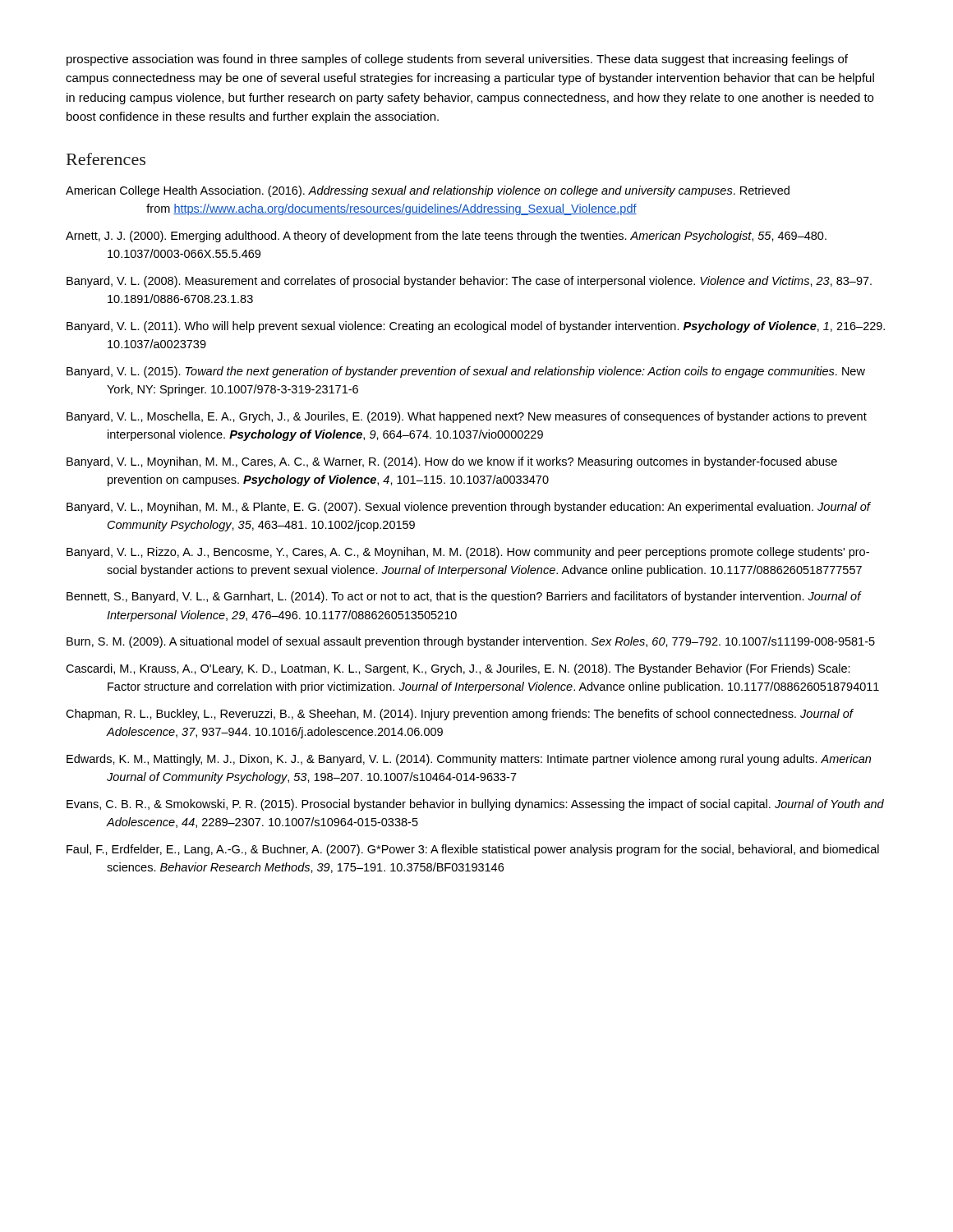Navigate to the region starting "Banyard, V. L., Moschella, E. A.,"

point(466,425)
